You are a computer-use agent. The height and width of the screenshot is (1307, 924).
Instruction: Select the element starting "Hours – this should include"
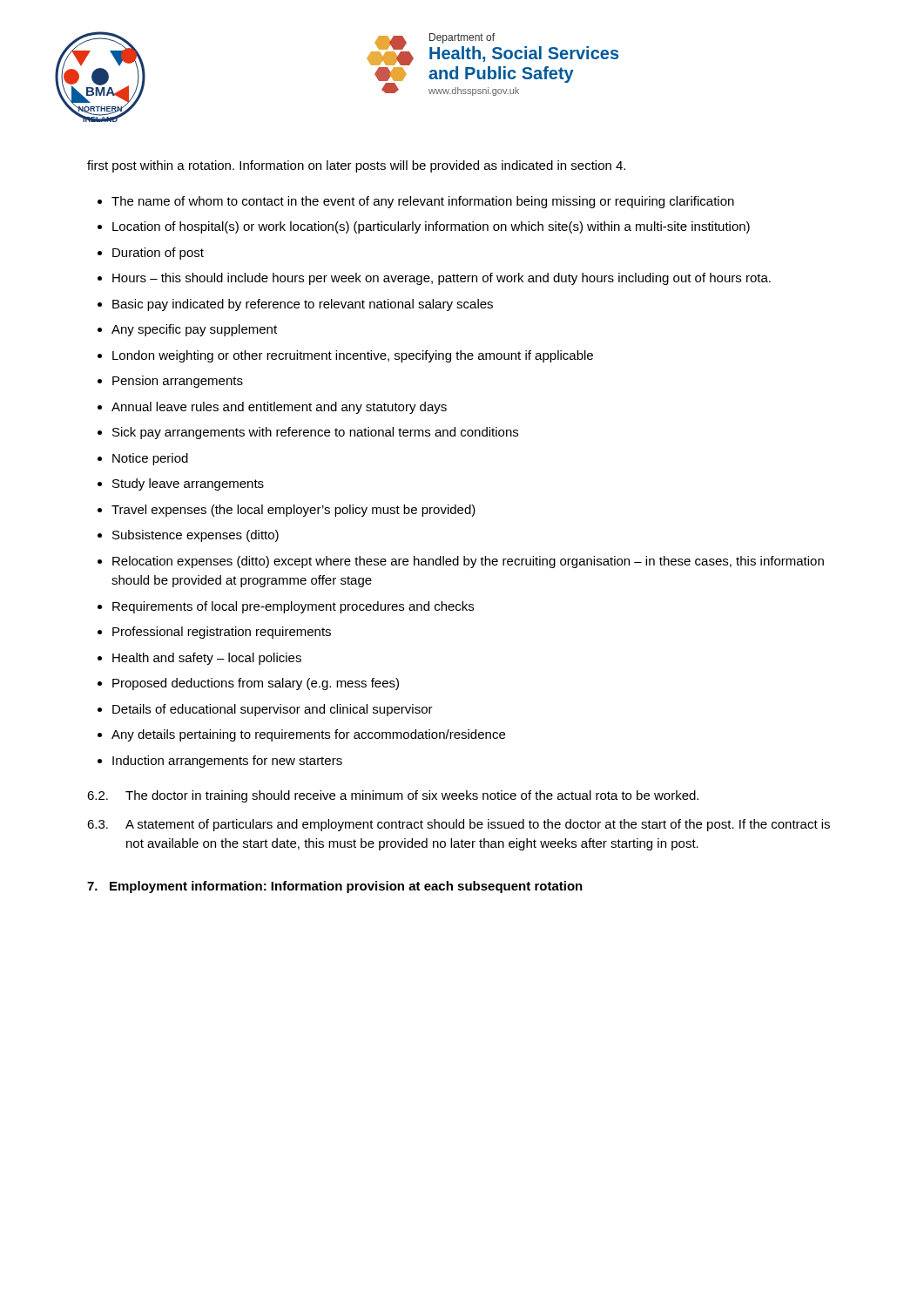(x=441, y=278)
